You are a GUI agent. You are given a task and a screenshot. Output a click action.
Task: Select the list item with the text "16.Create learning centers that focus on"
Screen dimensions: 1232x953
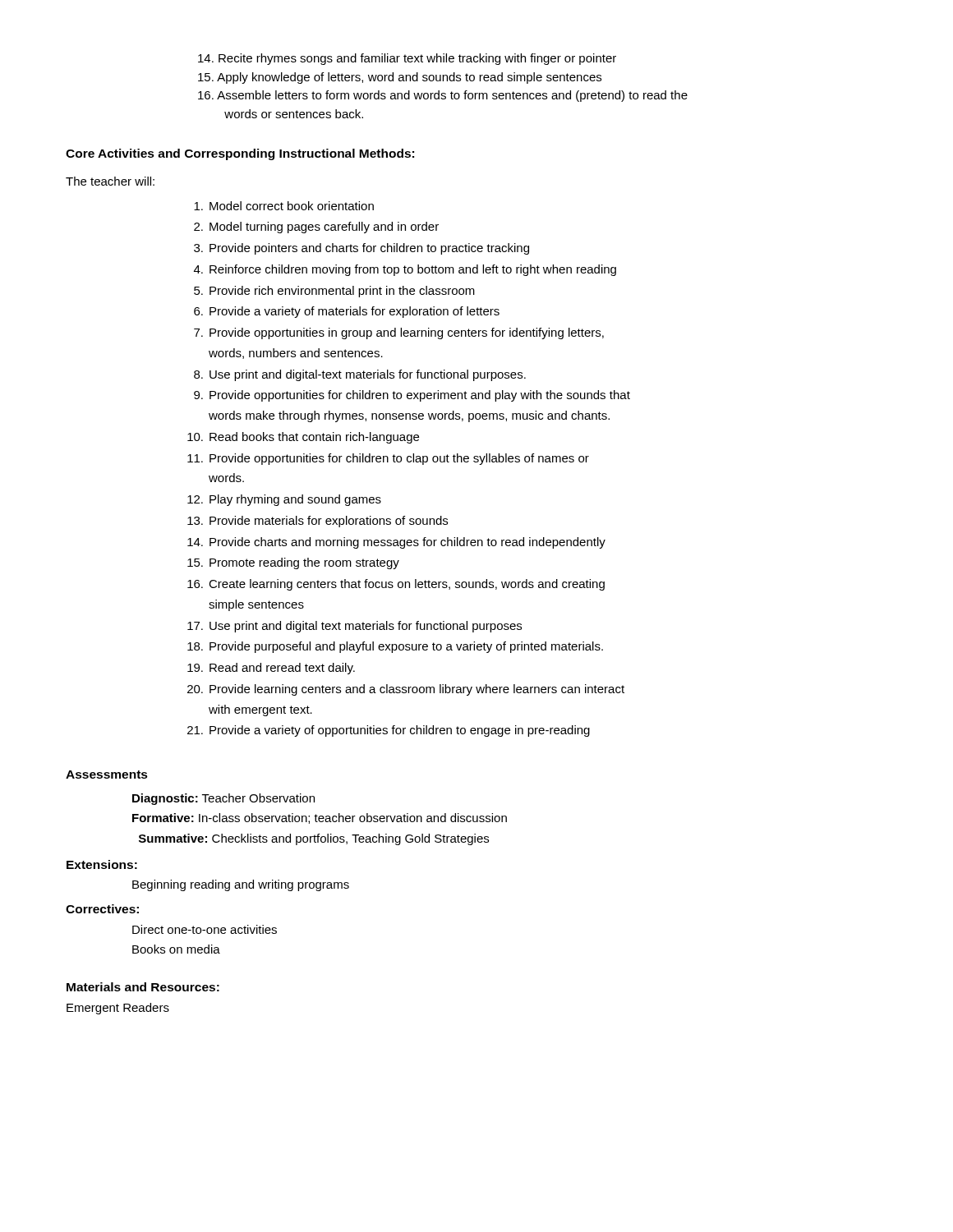click(534, 594)
